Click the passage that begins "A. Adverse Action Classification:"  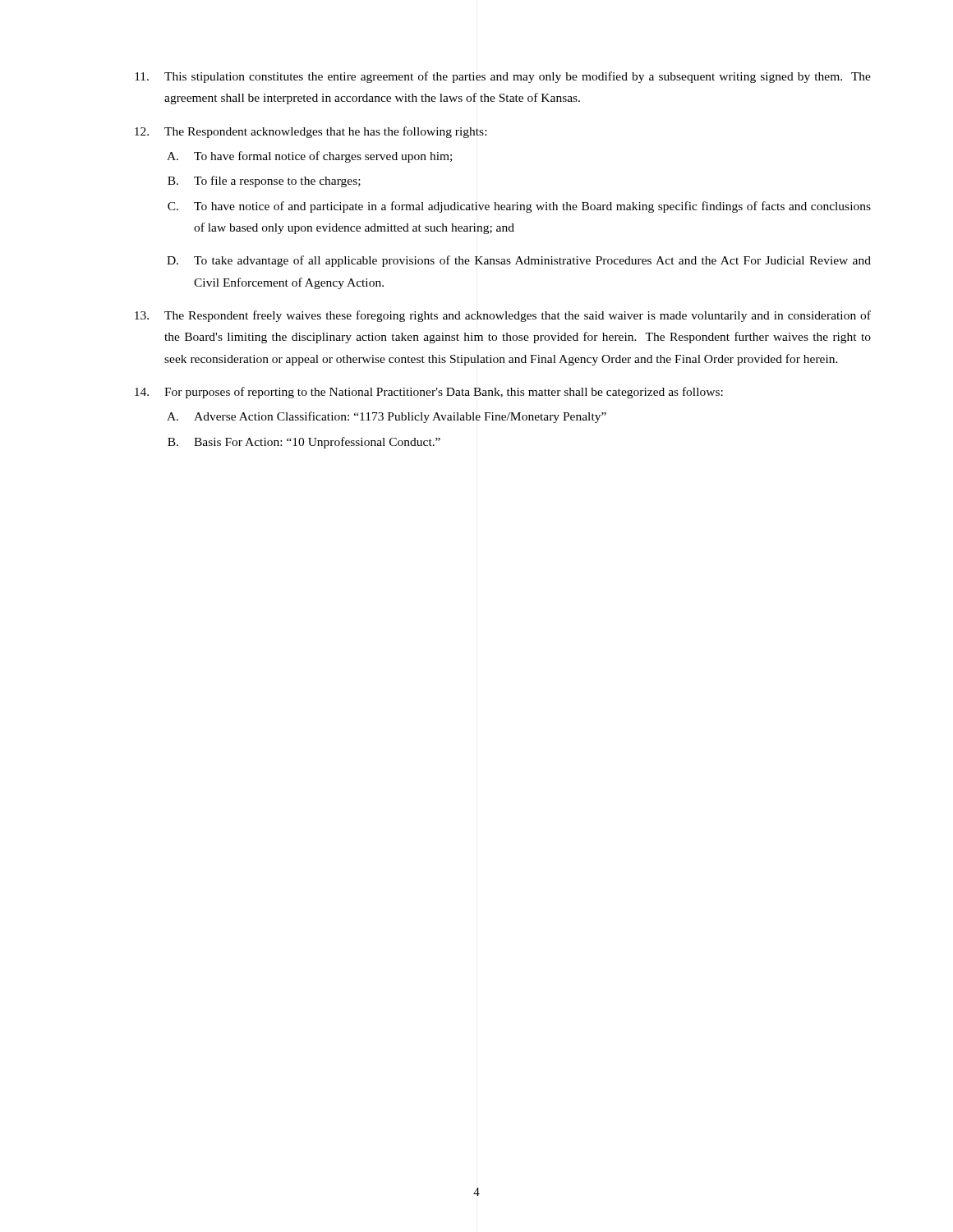481,417
